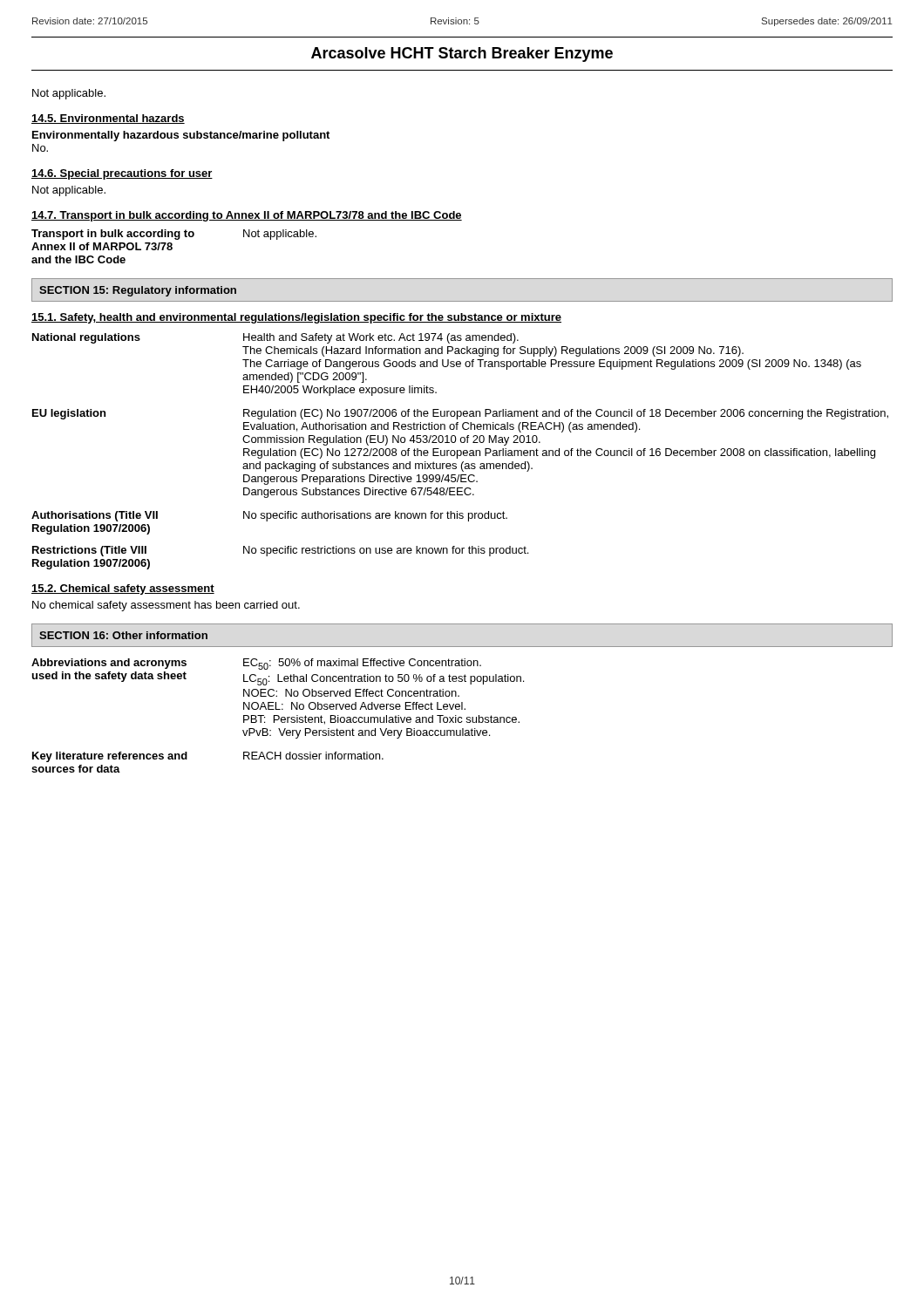Select the element starting "14.5. Environmental hazards"

[108, 118]
